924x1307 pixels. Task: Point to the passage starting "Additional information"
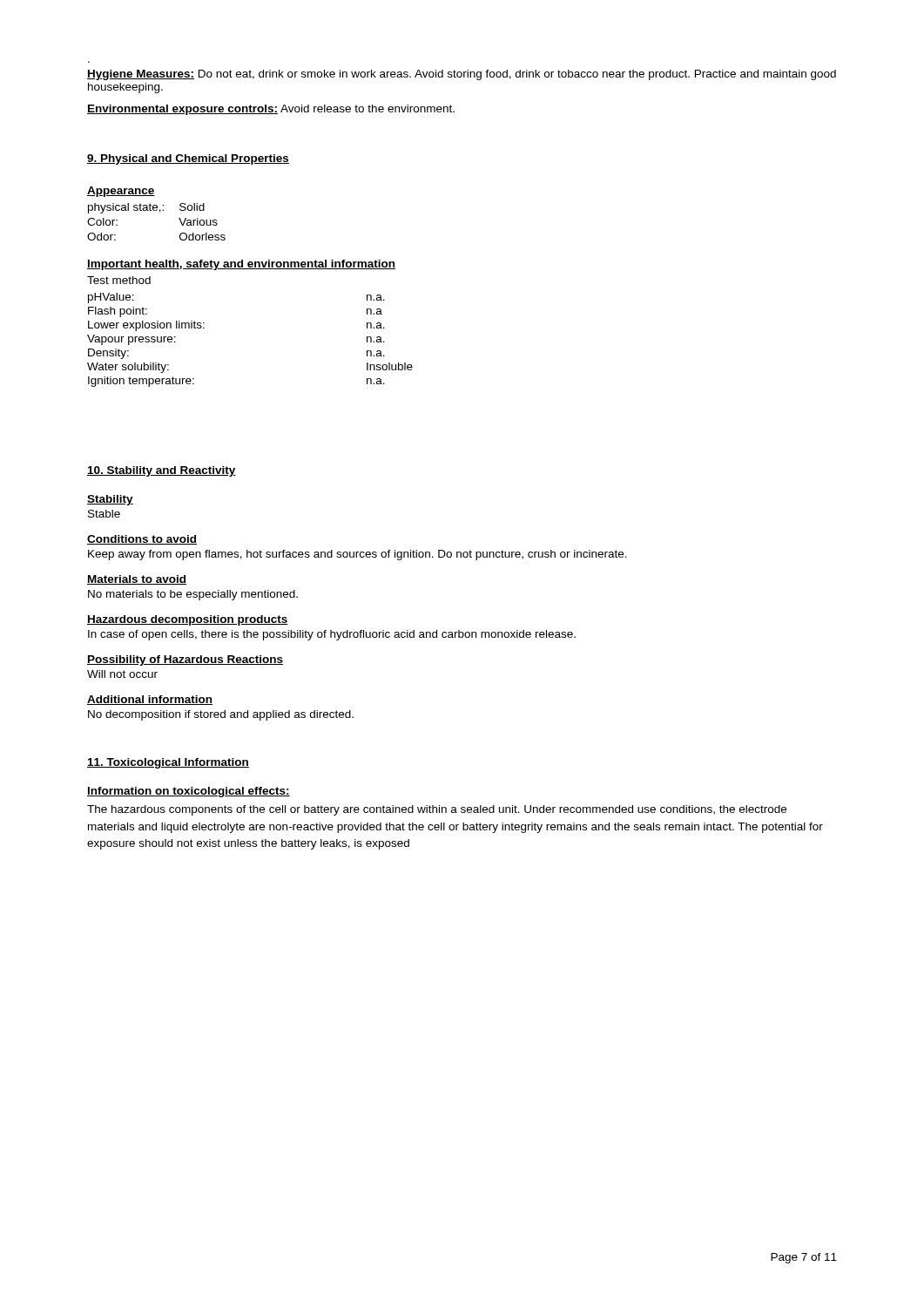(150, 699)
